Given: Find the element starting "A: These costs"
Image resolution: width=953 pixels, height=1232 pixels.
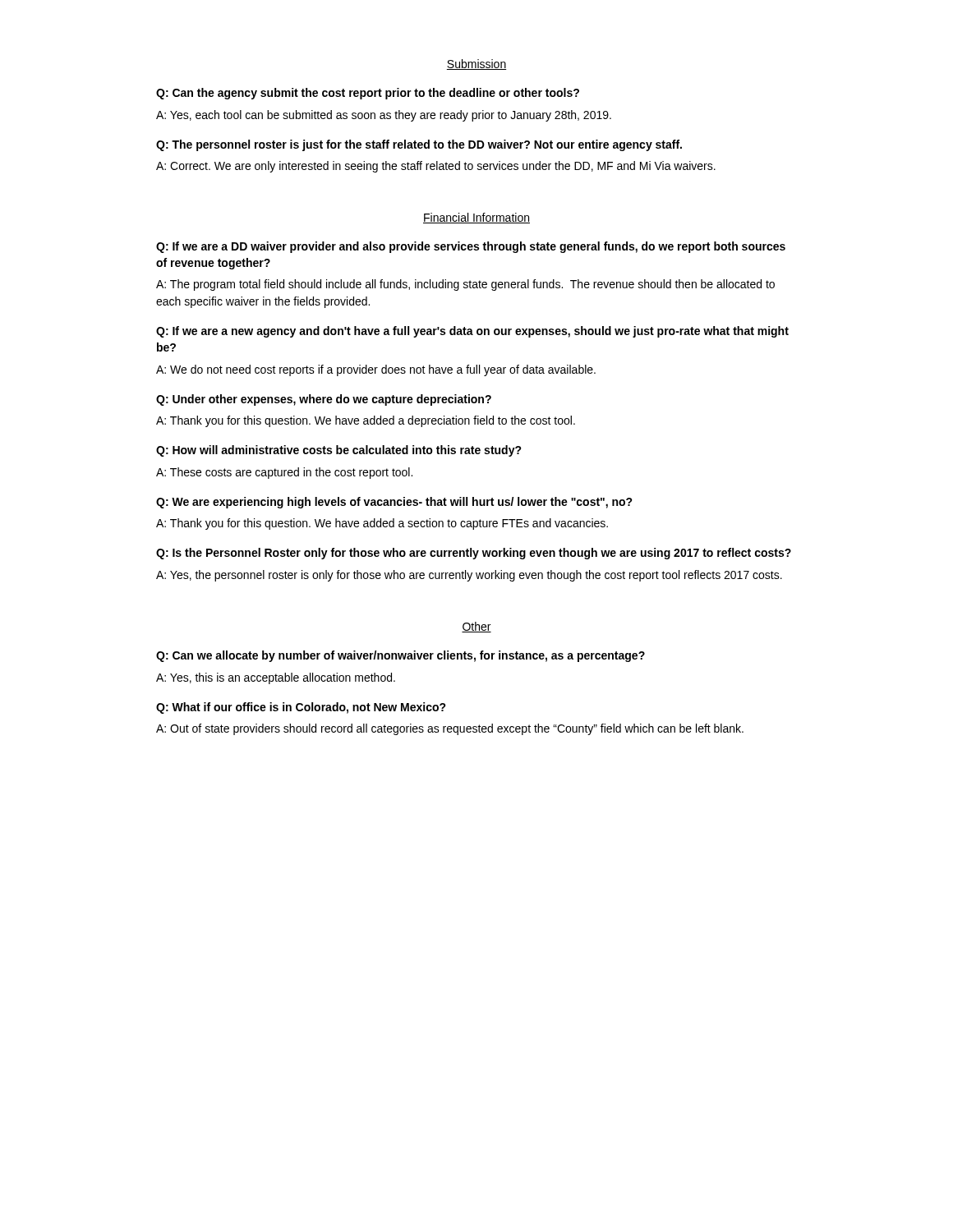Looking at the screenshot, I should (x=285, y=472).
